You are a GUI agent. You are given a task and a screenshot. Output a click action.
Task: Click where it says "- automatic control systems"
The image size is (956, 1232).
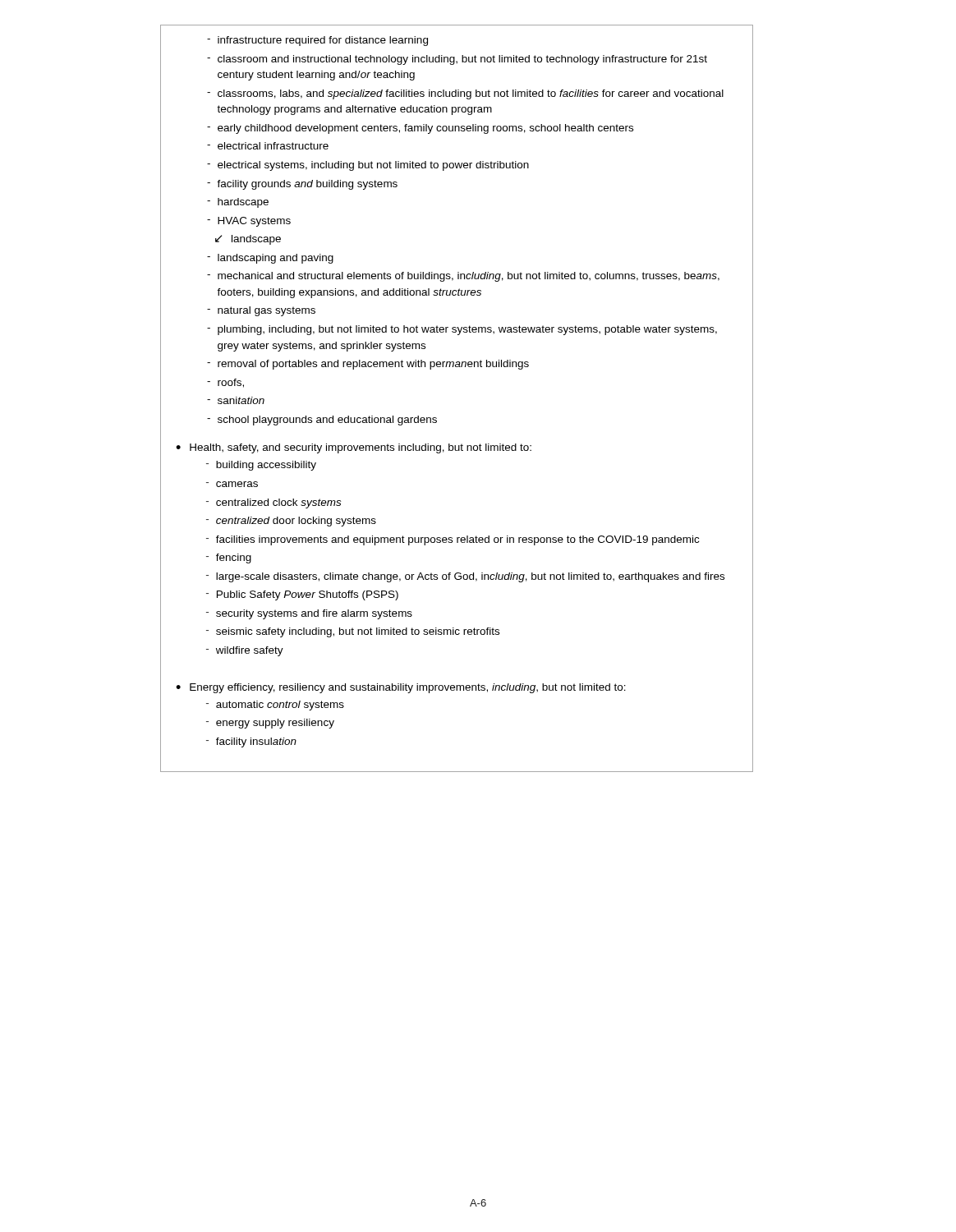click(x=275, y=706)
